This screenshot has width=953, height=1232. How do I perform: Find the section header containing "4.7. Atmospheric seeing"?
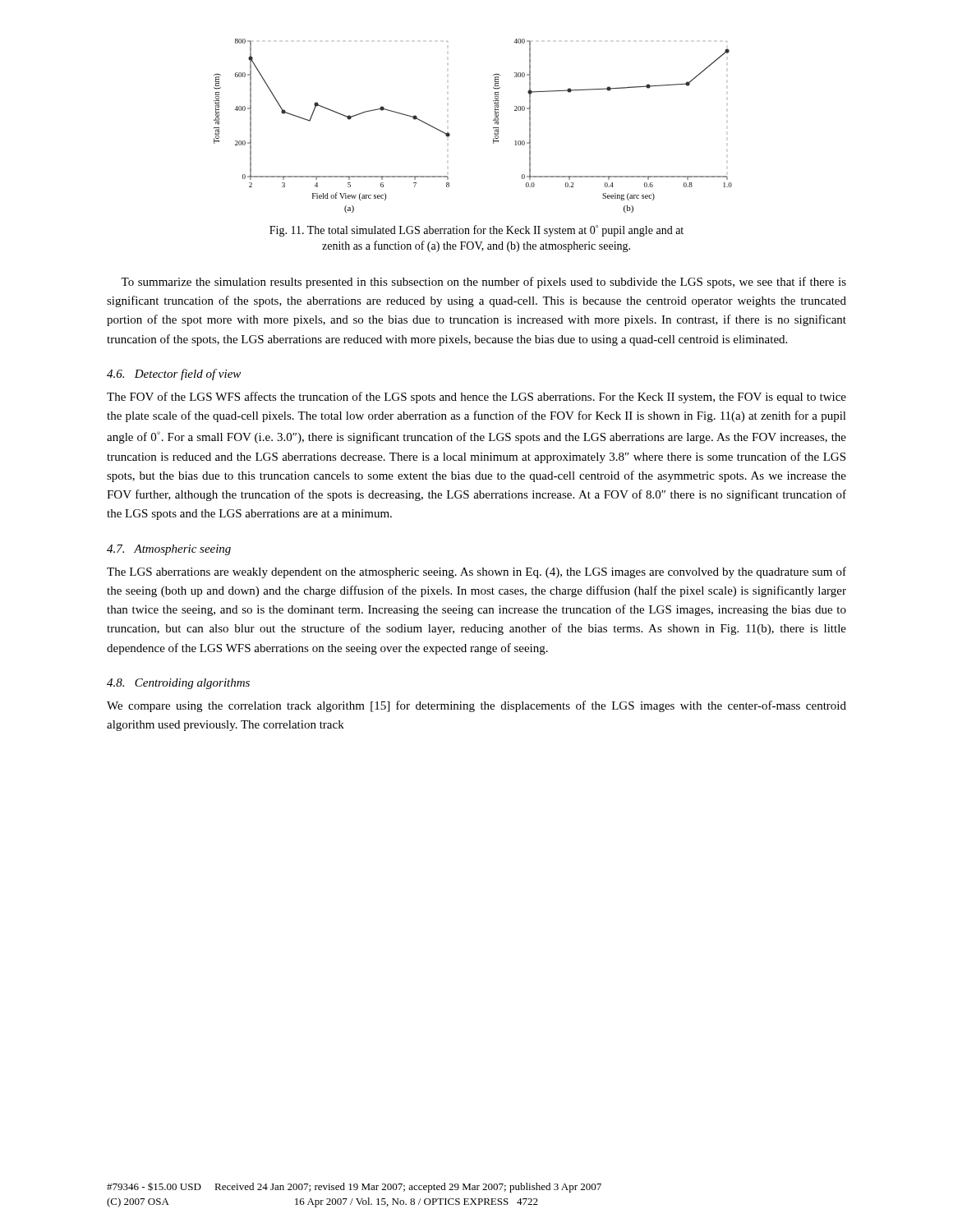point(169,548)
